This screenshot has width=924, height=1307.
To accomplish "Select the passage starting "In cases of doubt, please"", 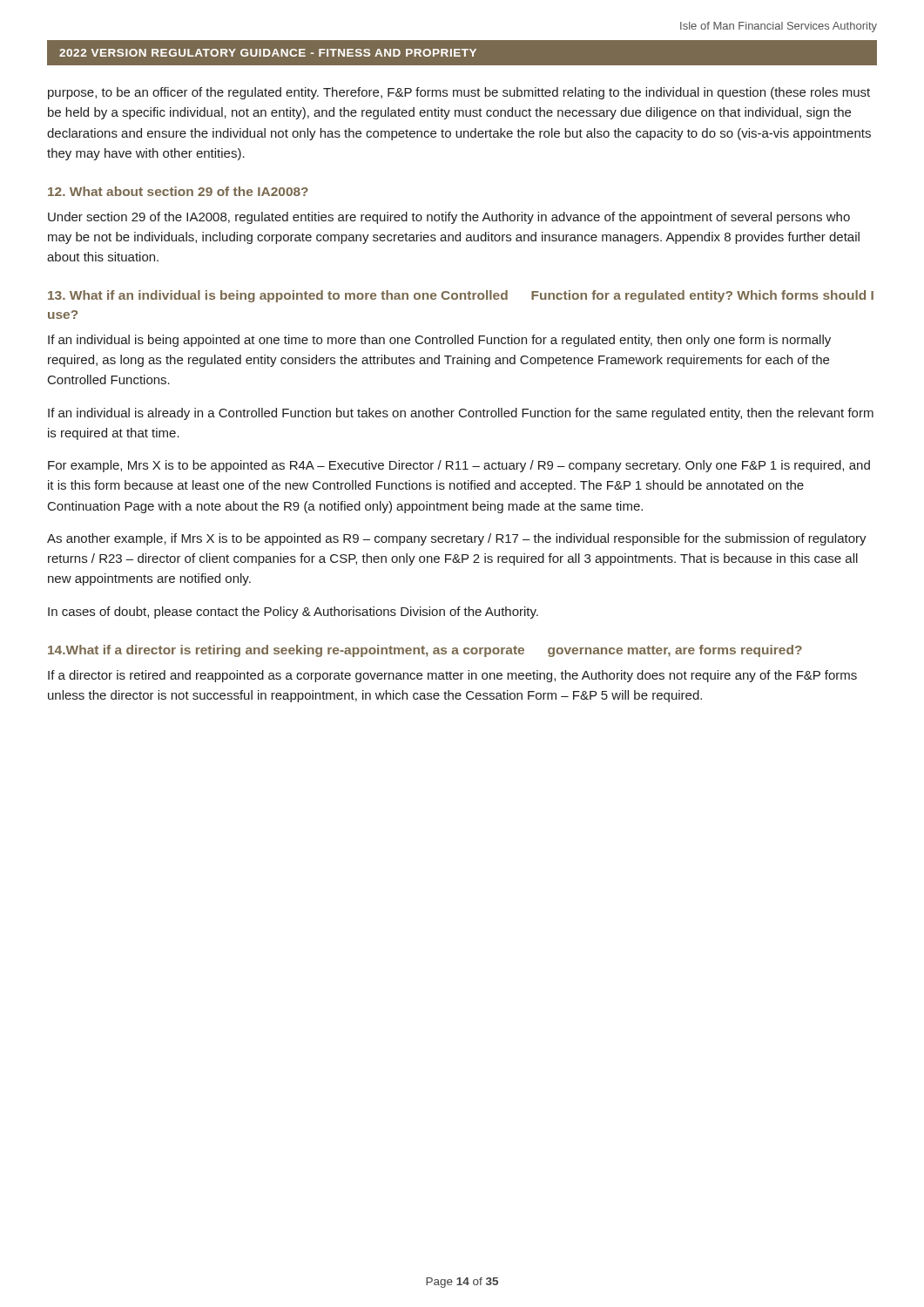I will [x=293, y=611].
